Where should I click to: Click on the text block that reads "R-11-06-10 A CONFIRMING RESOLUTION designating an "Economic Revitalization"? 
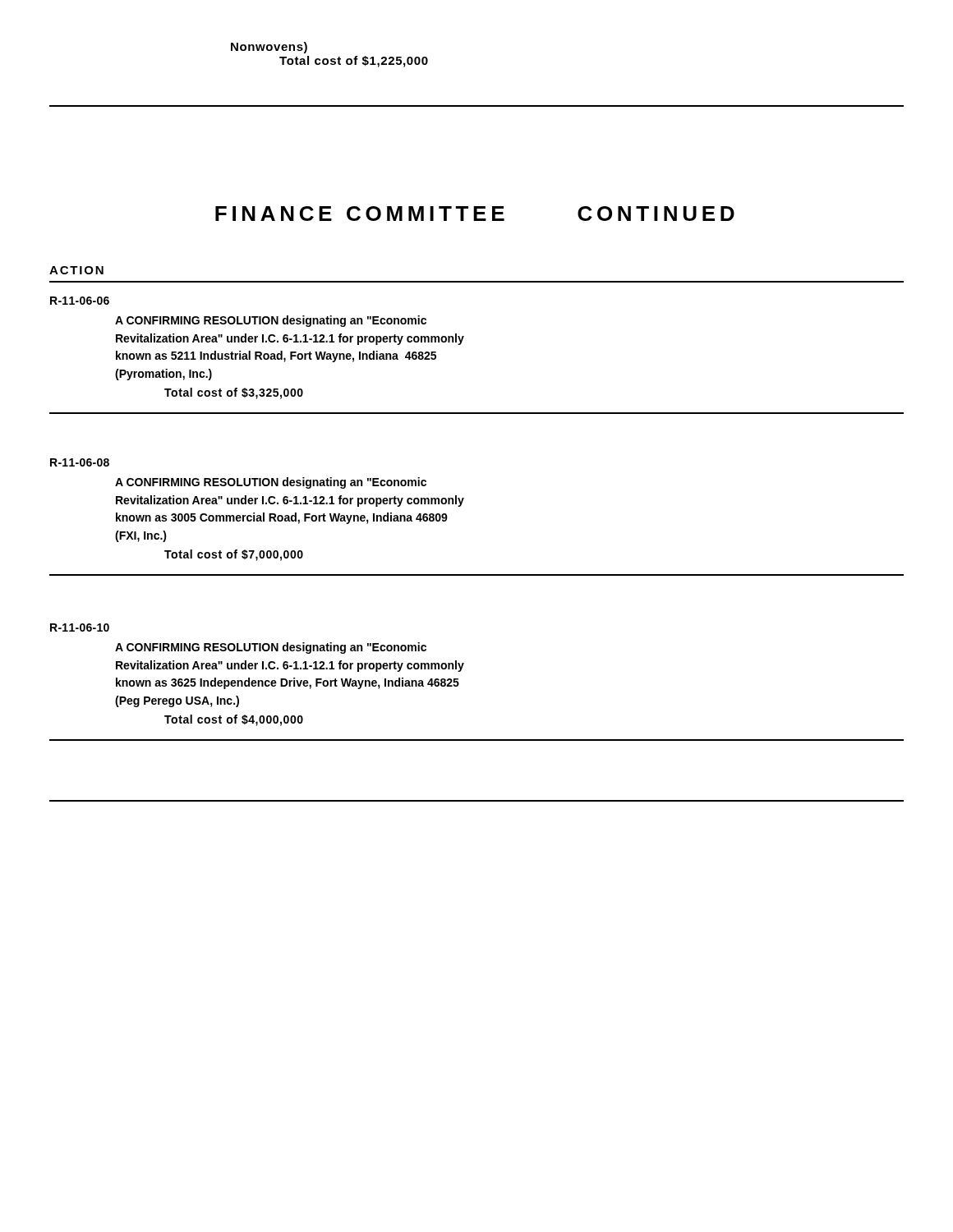(80, 627)
